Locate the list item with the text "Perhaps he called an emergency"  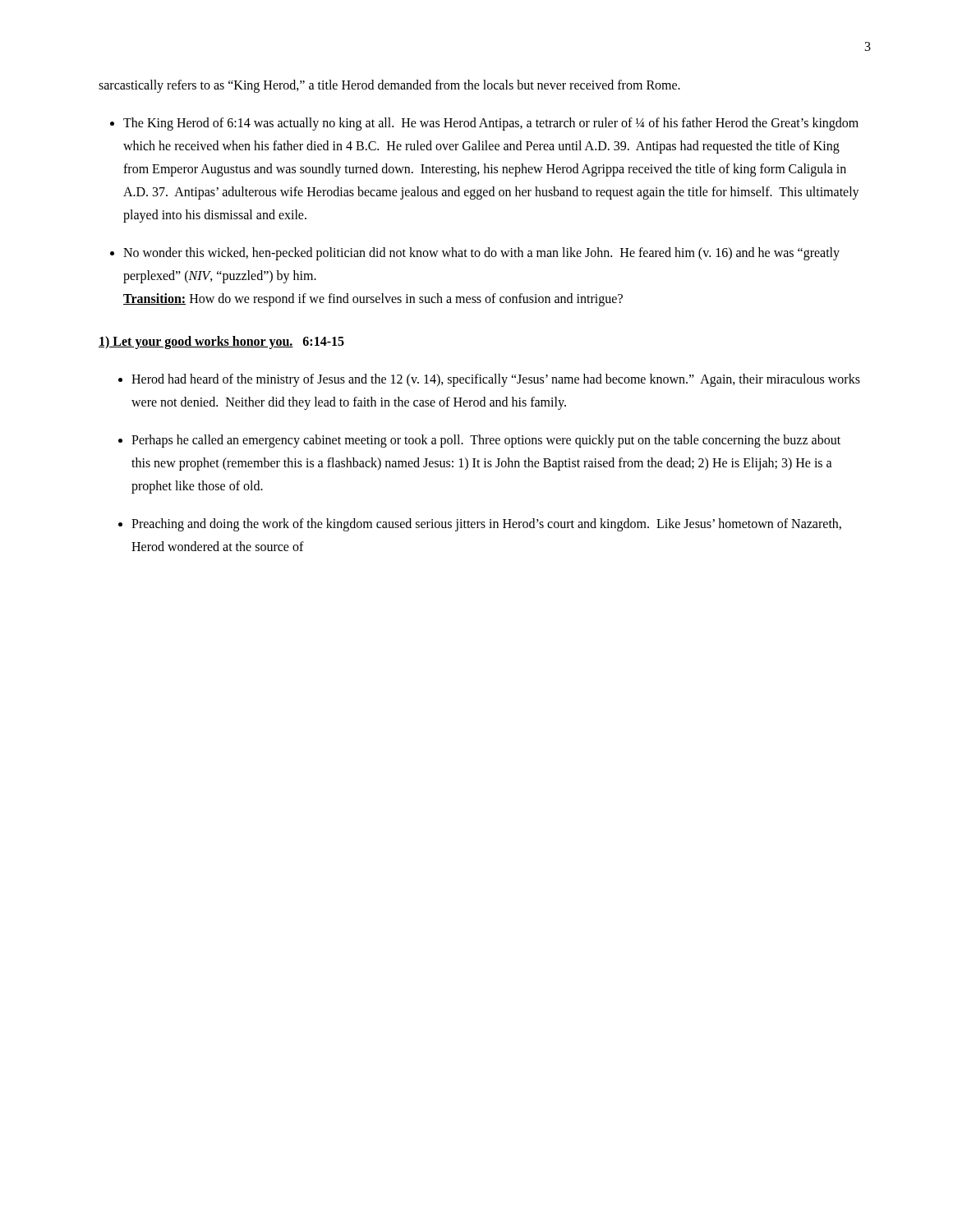[x=486, y=463]
